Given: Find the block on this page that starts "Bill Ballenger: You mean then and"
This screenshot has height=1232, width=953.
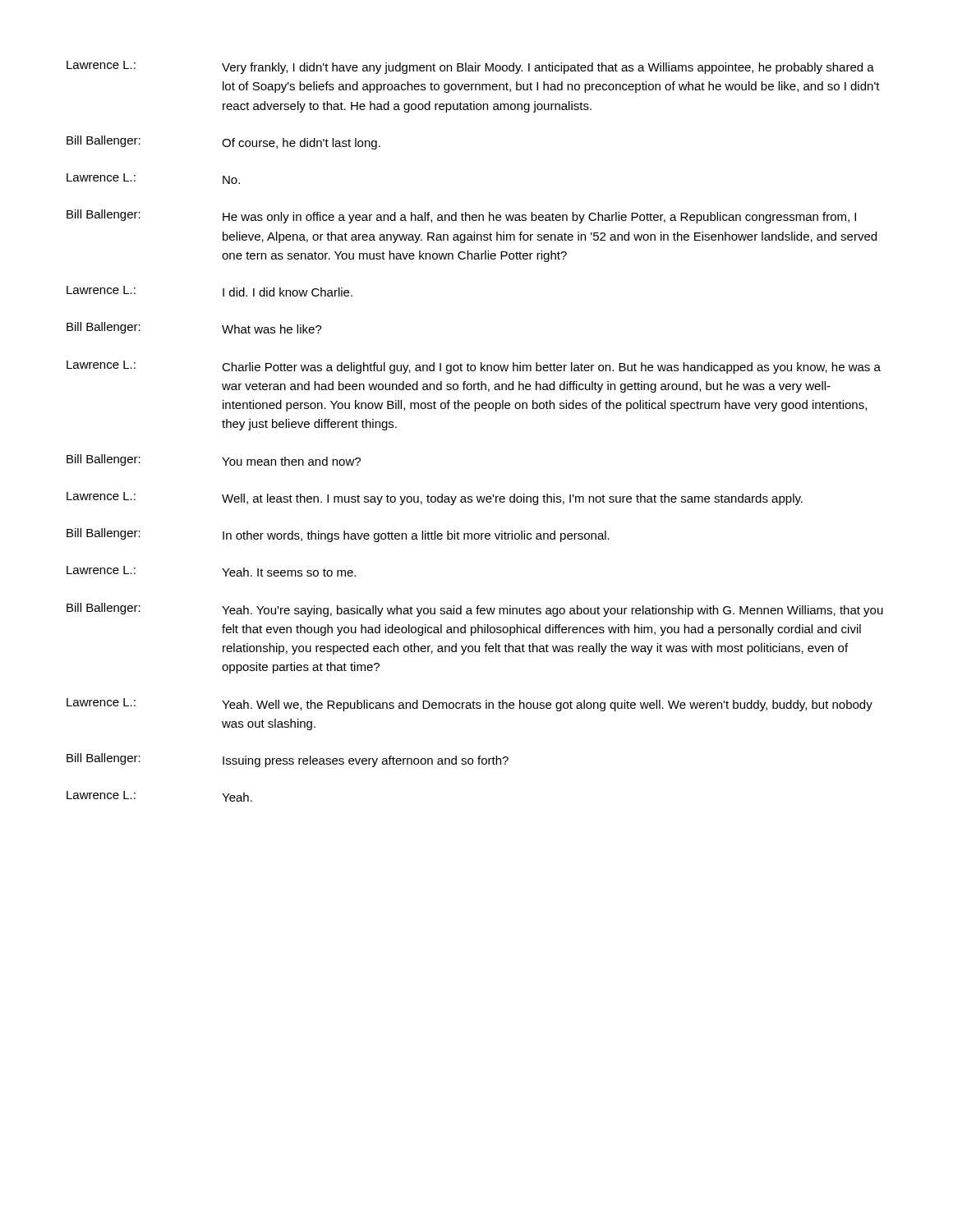Looking at the screenshot, I should [104, 460].
